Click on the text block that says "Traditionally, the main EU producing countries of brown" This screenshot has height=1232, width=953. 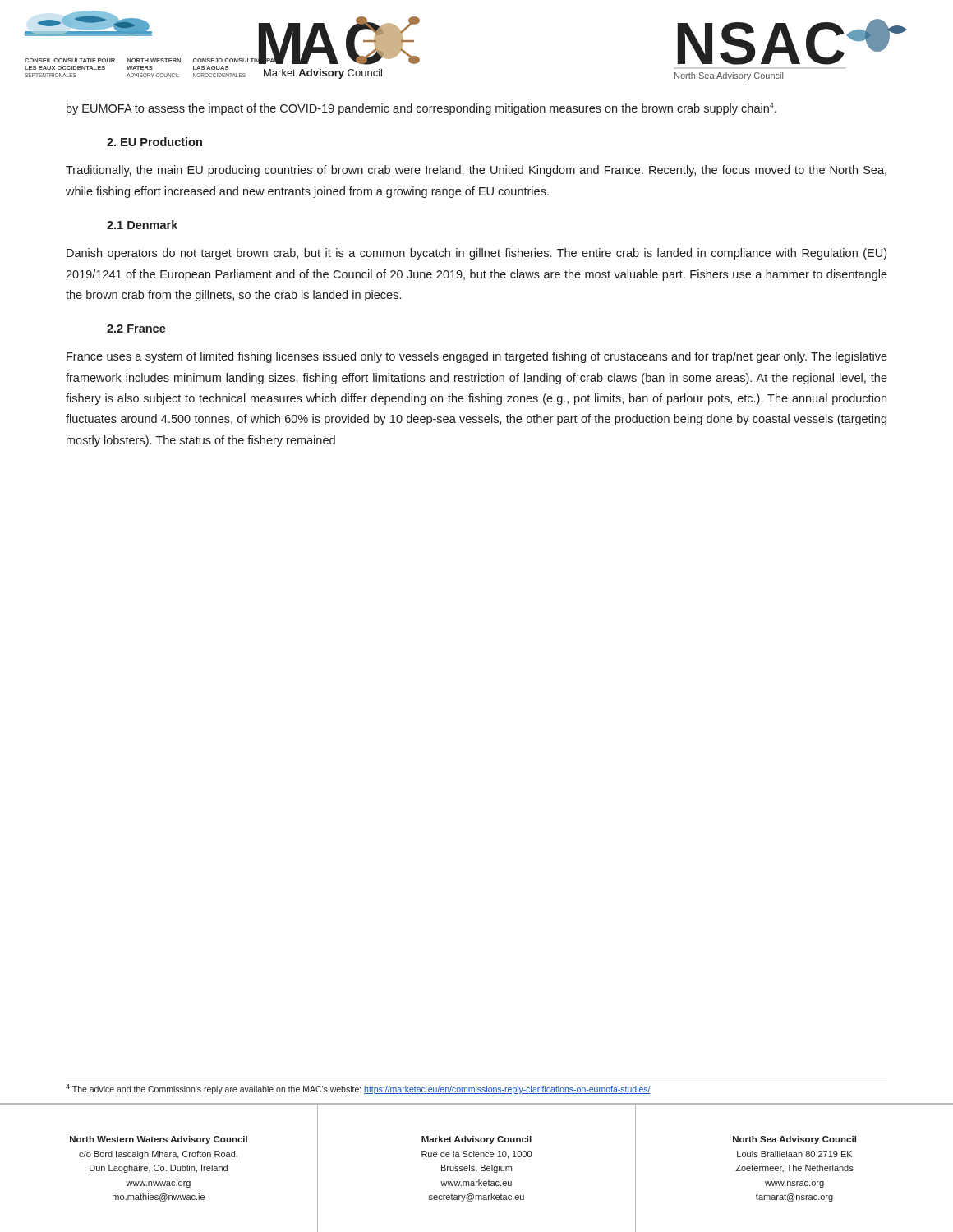(476, 181)
